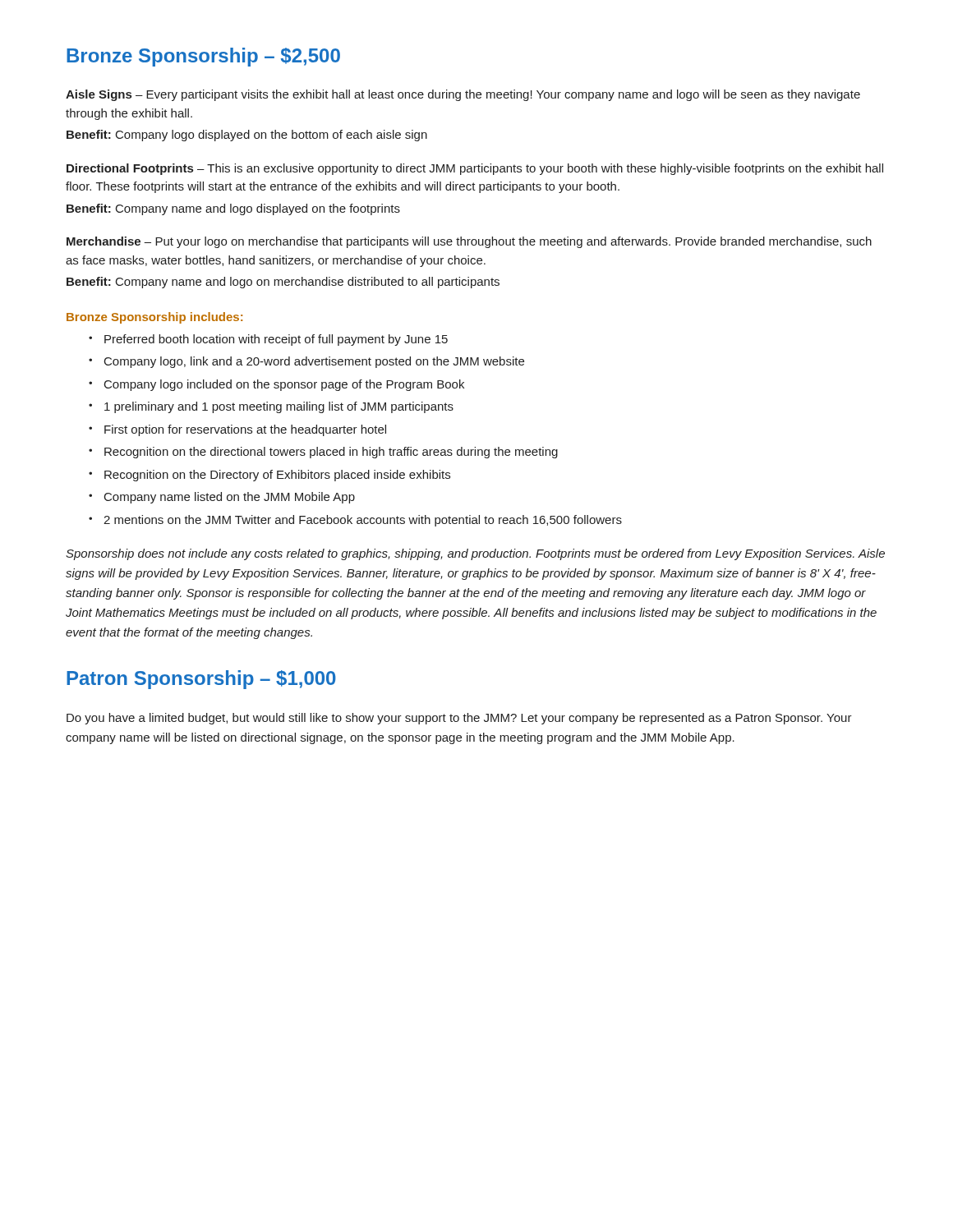Point to the block beginning "Merchandise – Put"
Viewport: 953px width, 1232px height.
coord(476,262)
